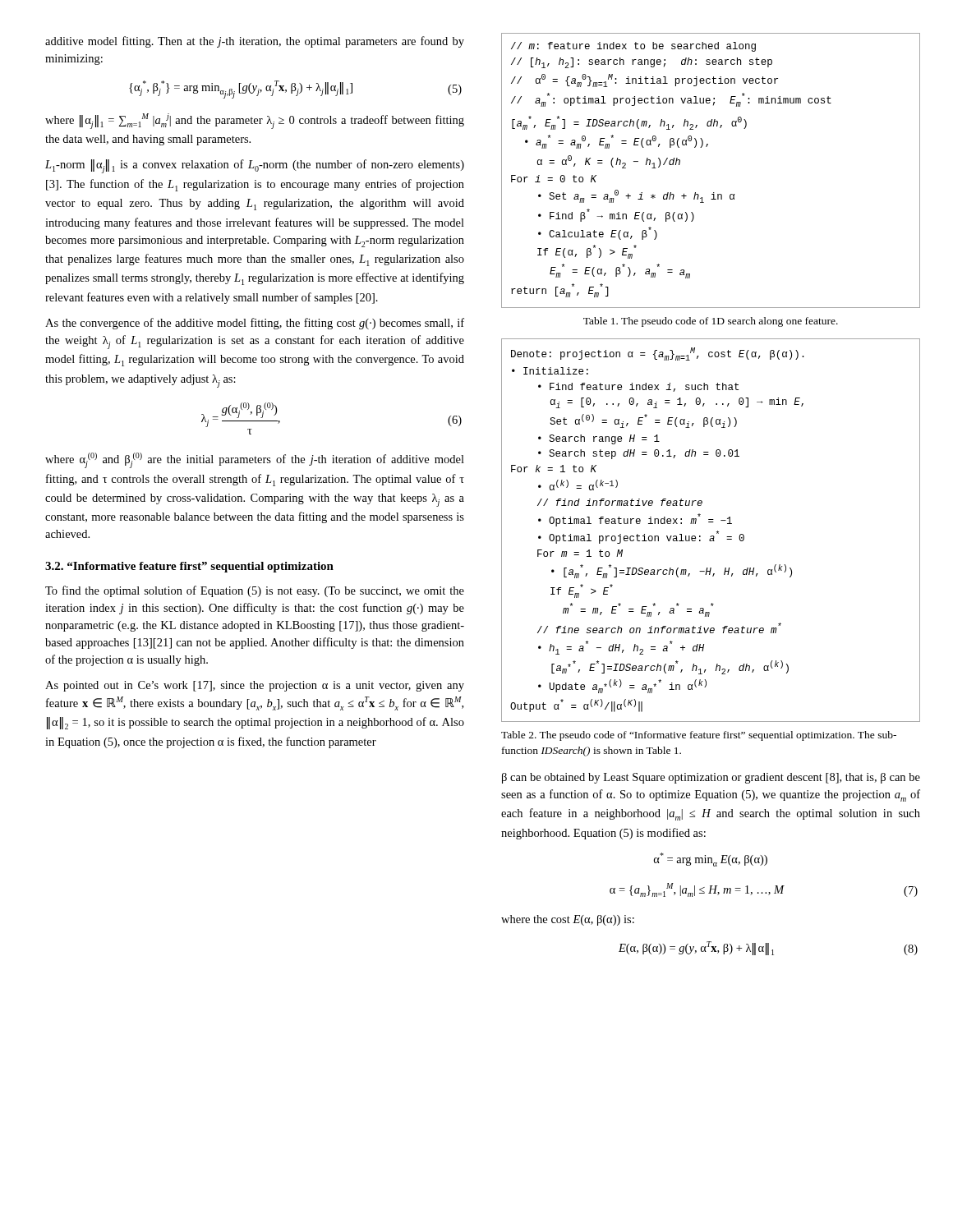Image resolution: width=953 pixels, height=1232 pixels.
Task: Locate the formula that opens with "{αj*, βj*} = arg minαj,βj [g(yj,"
Action: (255, 89)
